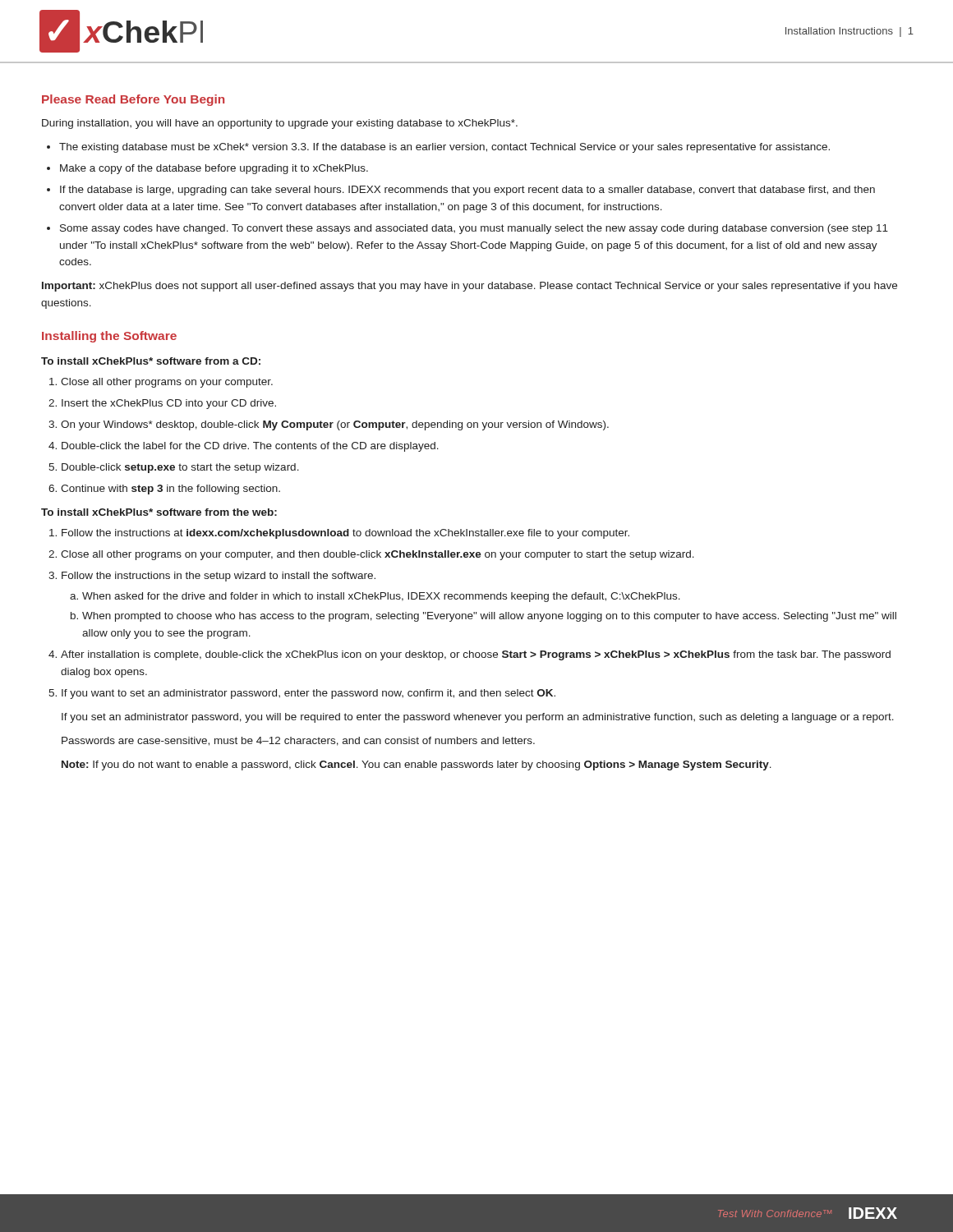Locate the list item containing "Follow the instructions at idexx.com/xchekplusdownload to download the"
The image size is (953, 1232).
click(x=476, y=649)
